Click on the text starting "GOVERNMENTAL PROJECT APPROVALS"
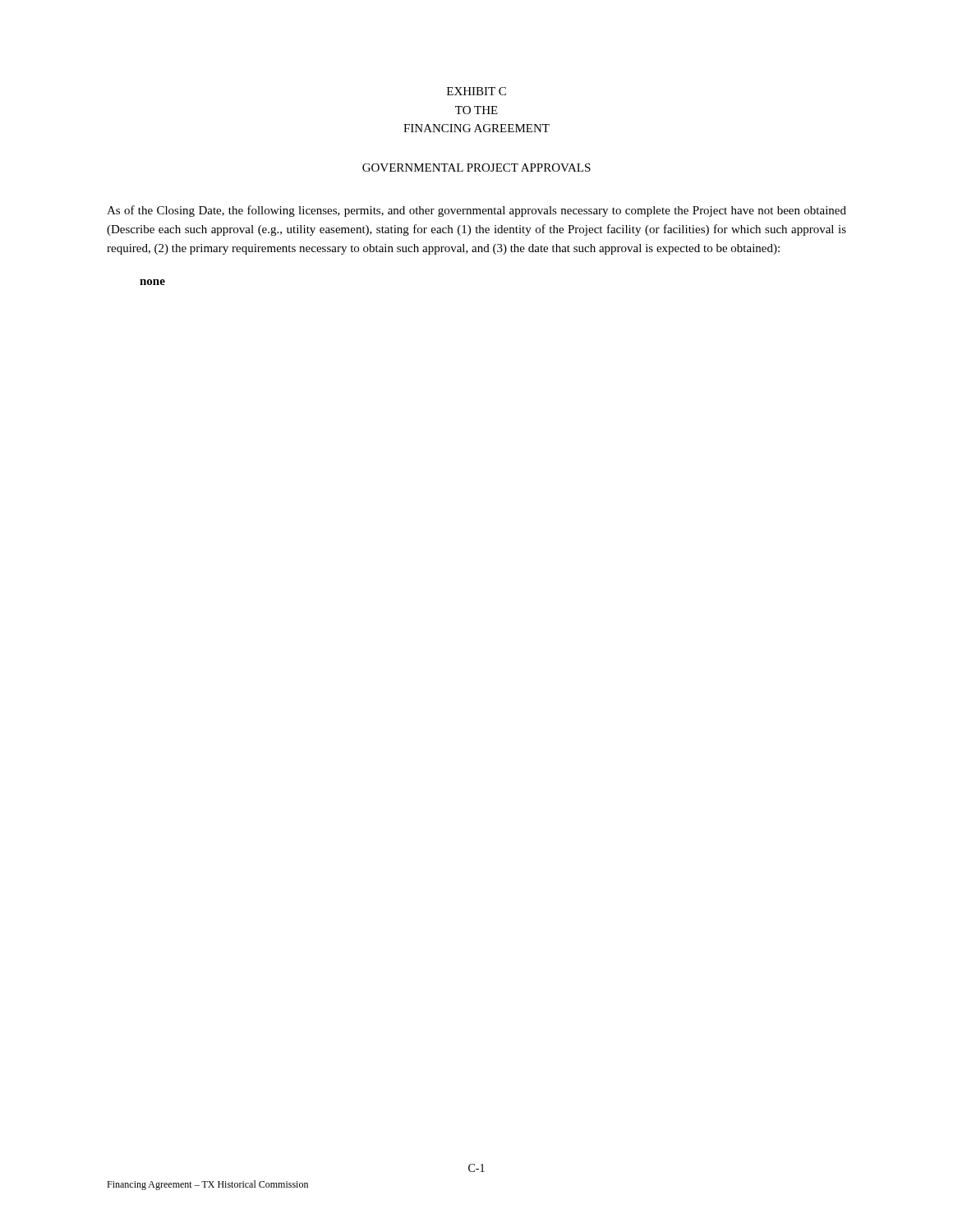This screenshot has height=1232, width=953. 476,167
